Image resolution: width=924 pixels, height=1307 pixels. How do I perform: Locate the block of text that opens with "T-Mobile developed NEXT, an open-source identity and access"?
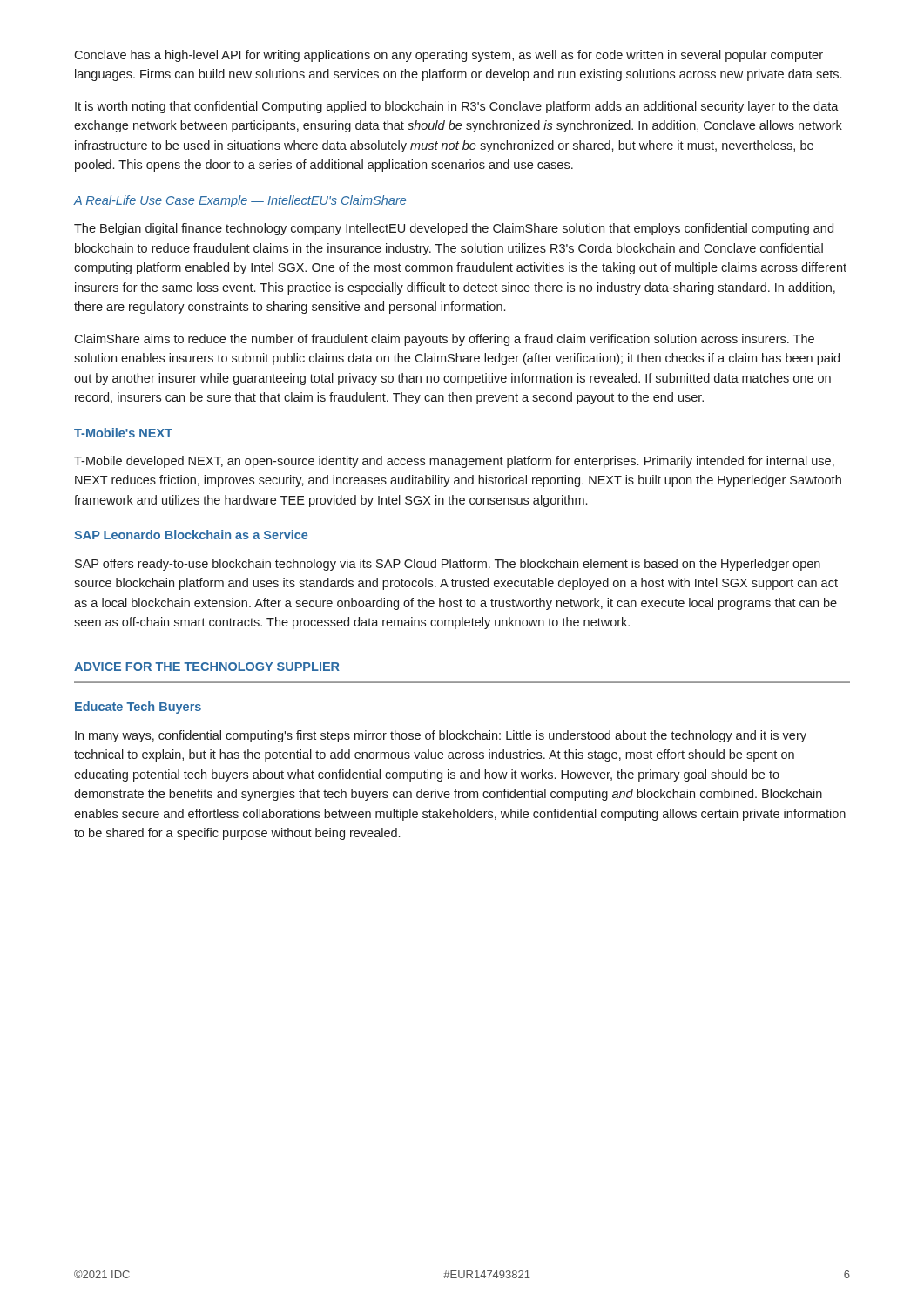point(462,481)
